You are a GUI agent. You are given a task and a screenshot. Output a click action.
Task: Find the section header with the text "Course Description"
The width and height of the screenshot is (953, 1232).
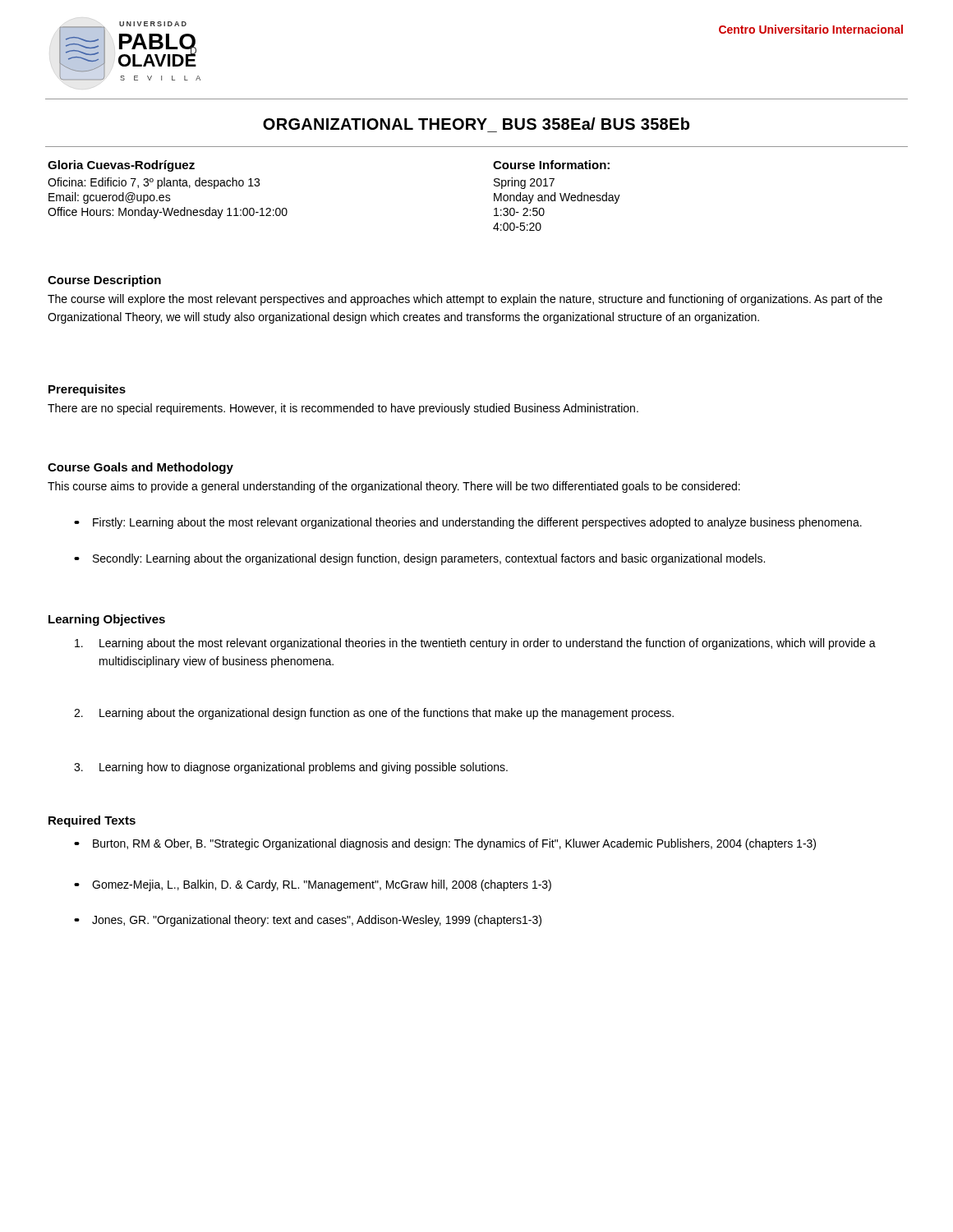pos(104,280)
